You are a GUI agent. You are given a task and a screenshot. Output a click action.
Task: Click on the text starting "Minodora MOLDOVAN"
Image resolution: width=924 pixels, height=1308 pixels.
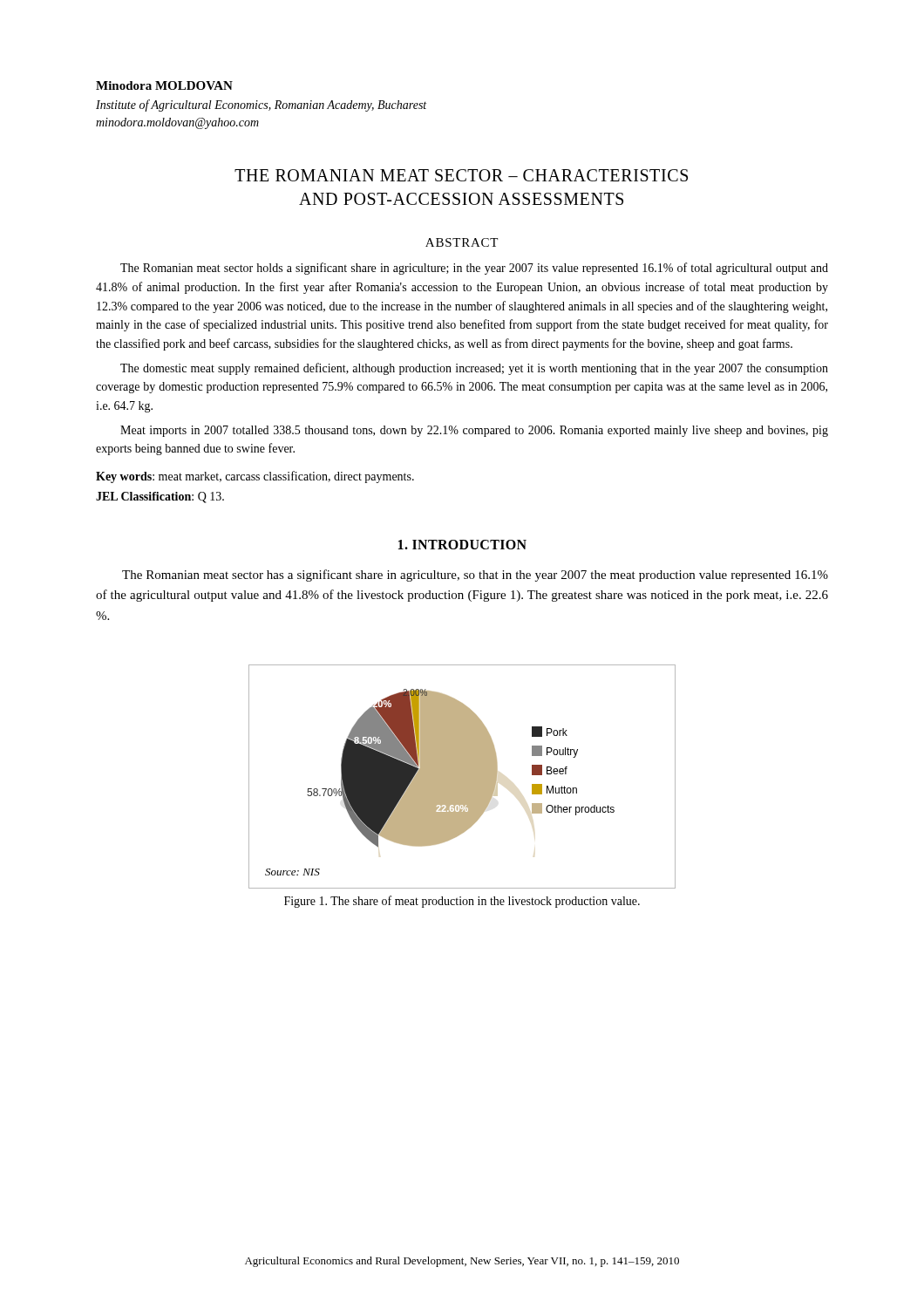point(164,85)
